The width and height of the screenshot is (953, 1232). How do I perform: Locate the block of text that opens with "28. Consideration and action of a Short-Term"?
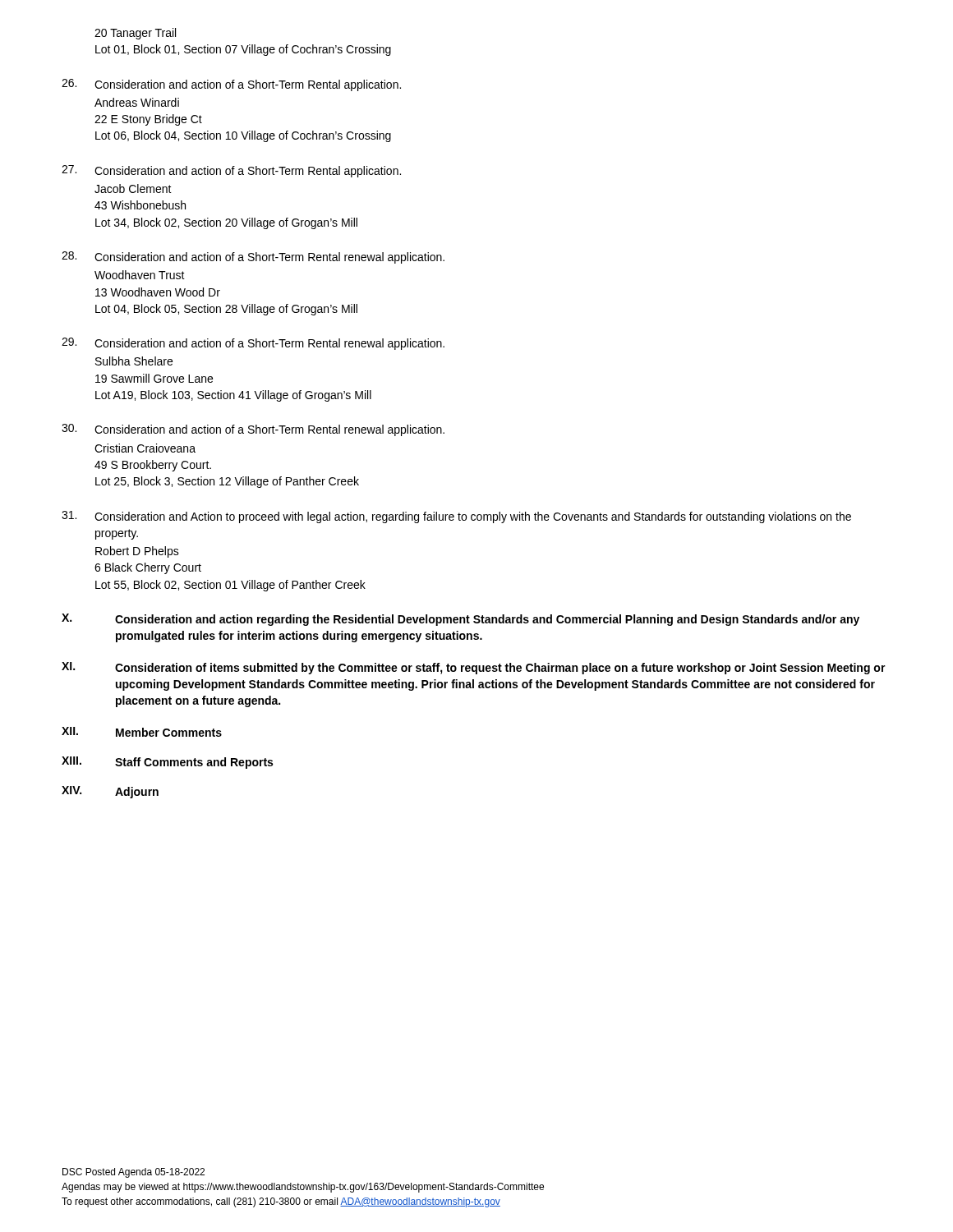point(253,257)
